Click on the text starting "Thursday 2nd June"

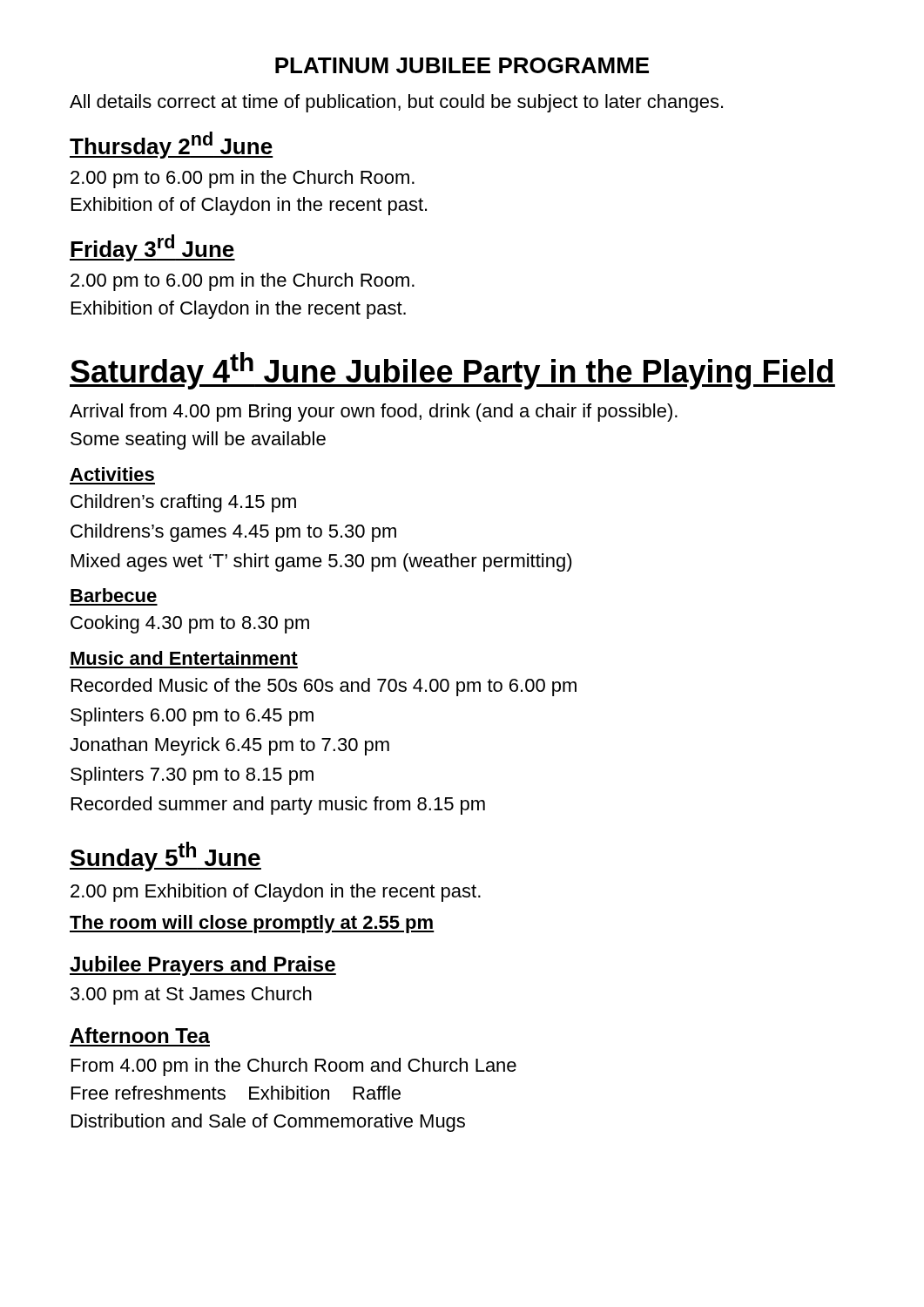(171, 144)
